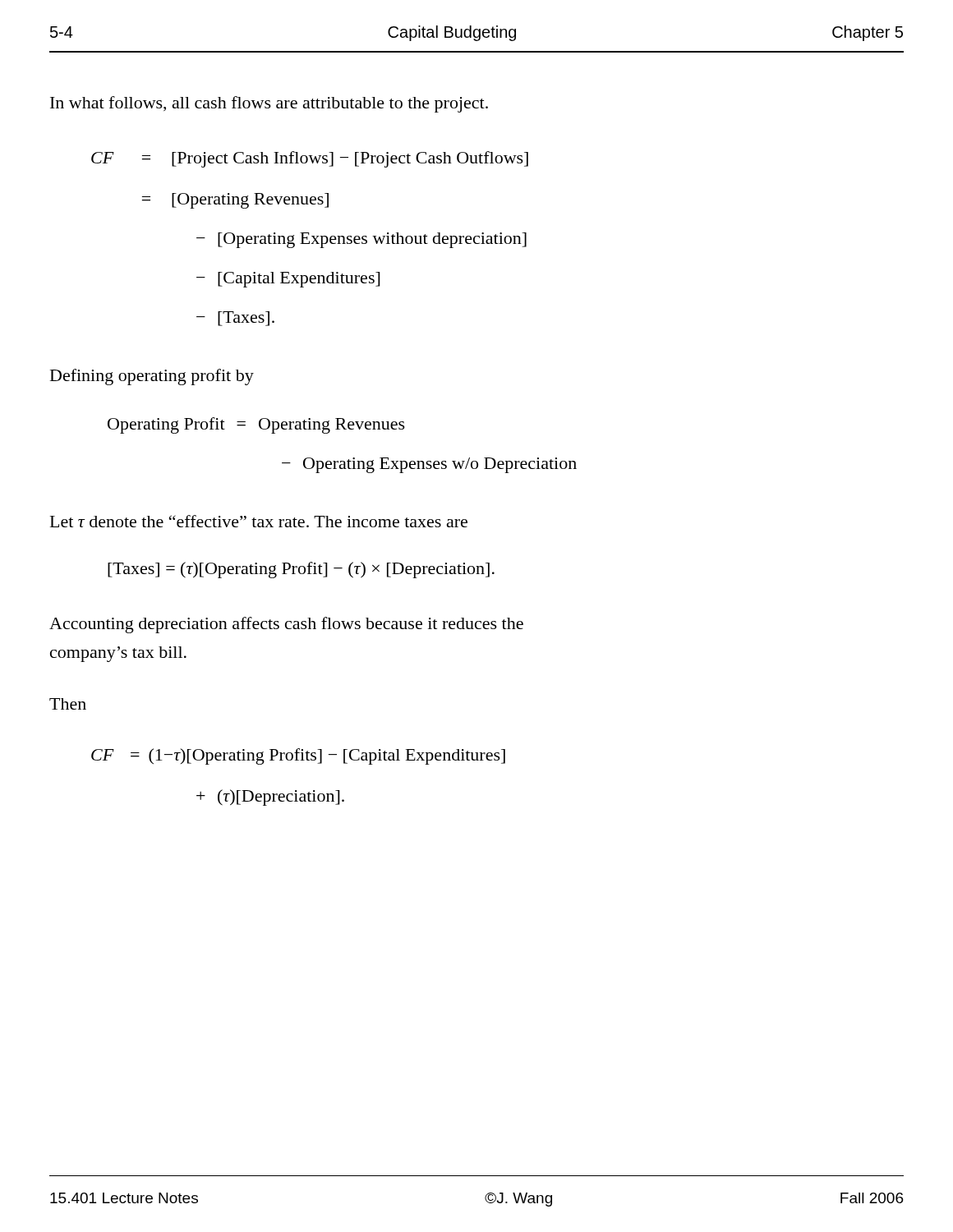
Task: Click on the element starting "CF = [Project Cash Inflows] −"
Action: 497,237
